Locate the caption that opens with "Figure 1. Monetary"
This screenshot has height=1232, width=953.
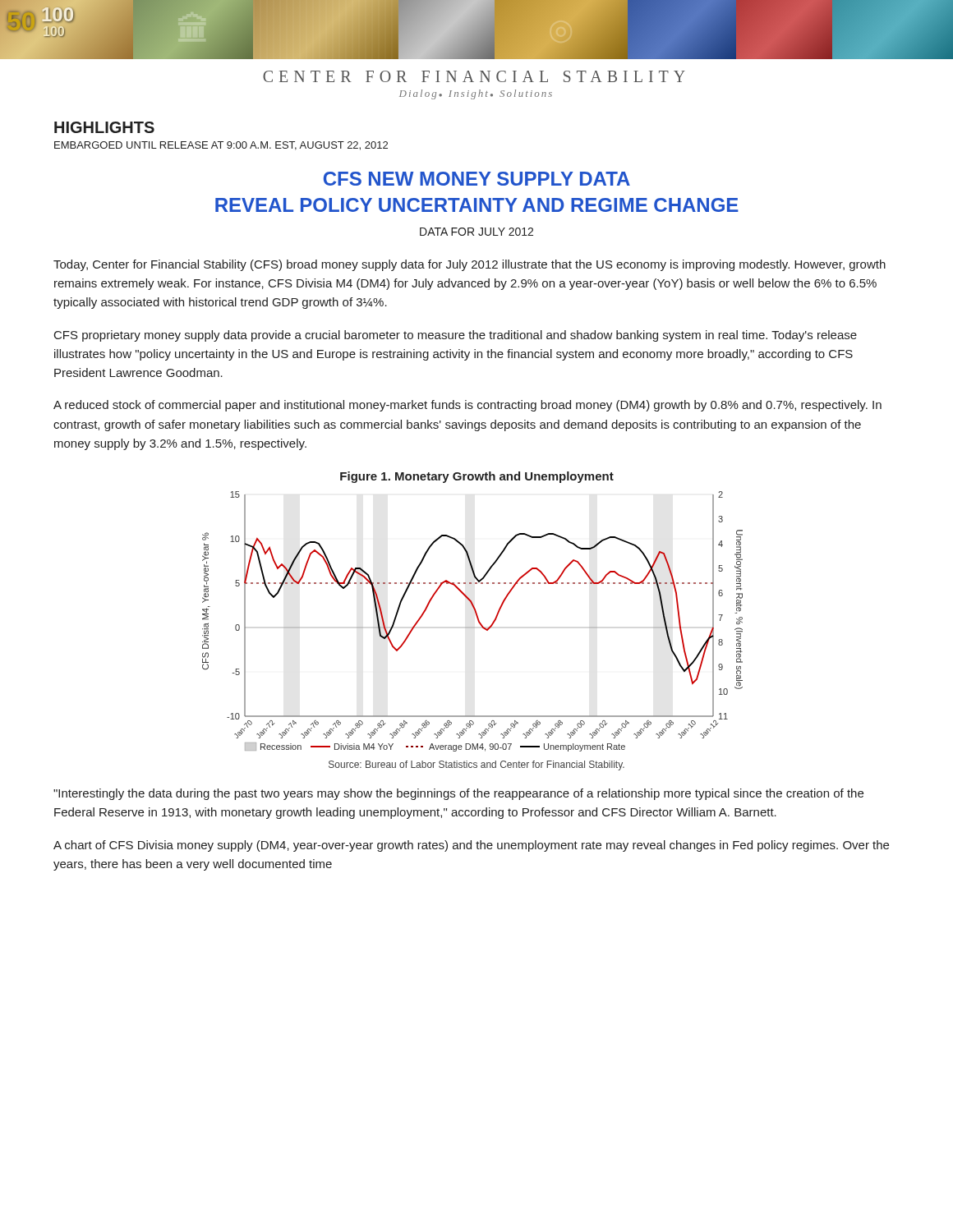point(476,476)
